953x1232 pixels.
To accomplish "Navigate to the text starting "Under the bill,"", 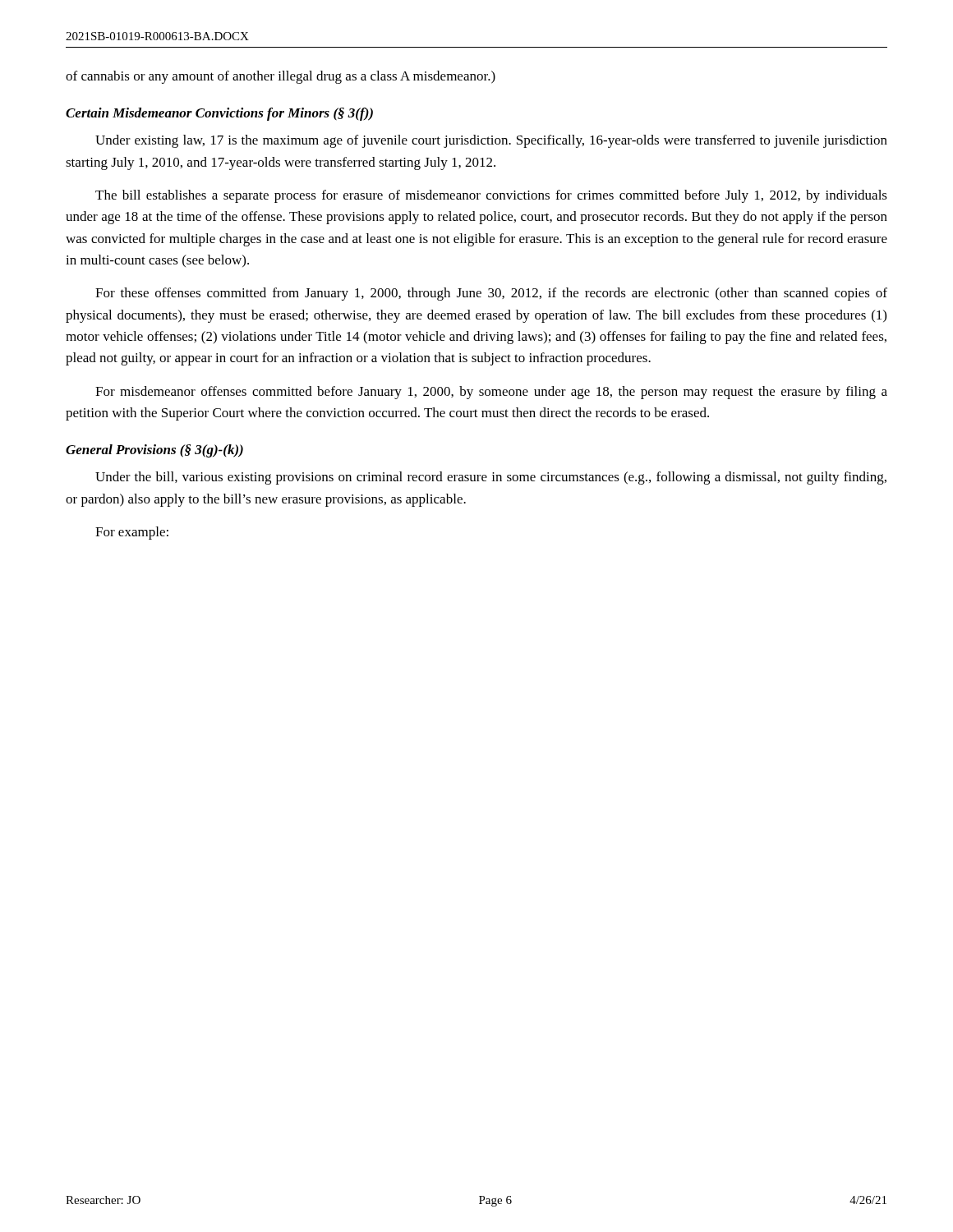I will [x=476, y=488].
